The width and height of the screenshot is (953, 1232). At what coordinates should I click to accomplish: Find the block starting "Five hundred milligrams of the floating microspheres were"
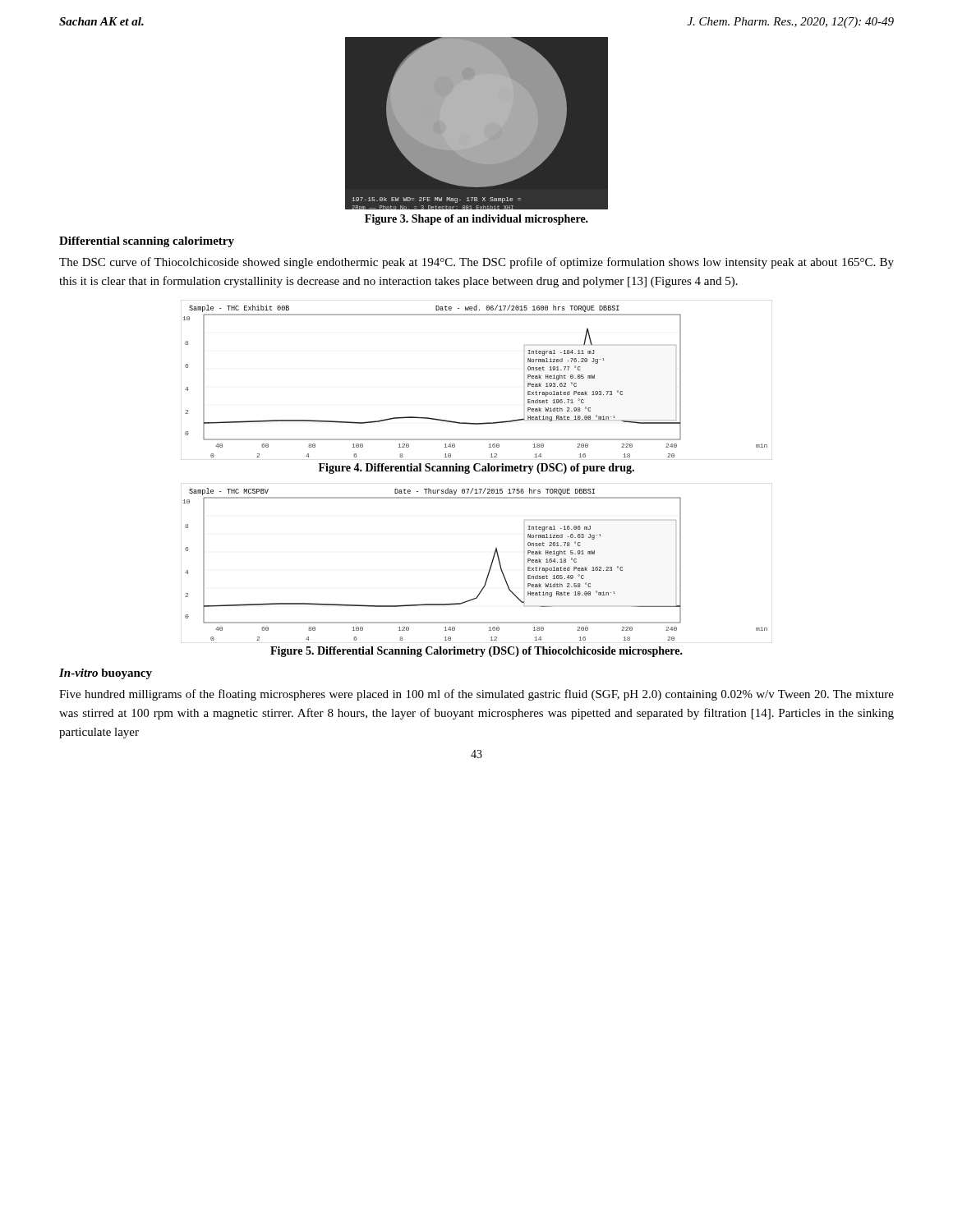point(476,713)
